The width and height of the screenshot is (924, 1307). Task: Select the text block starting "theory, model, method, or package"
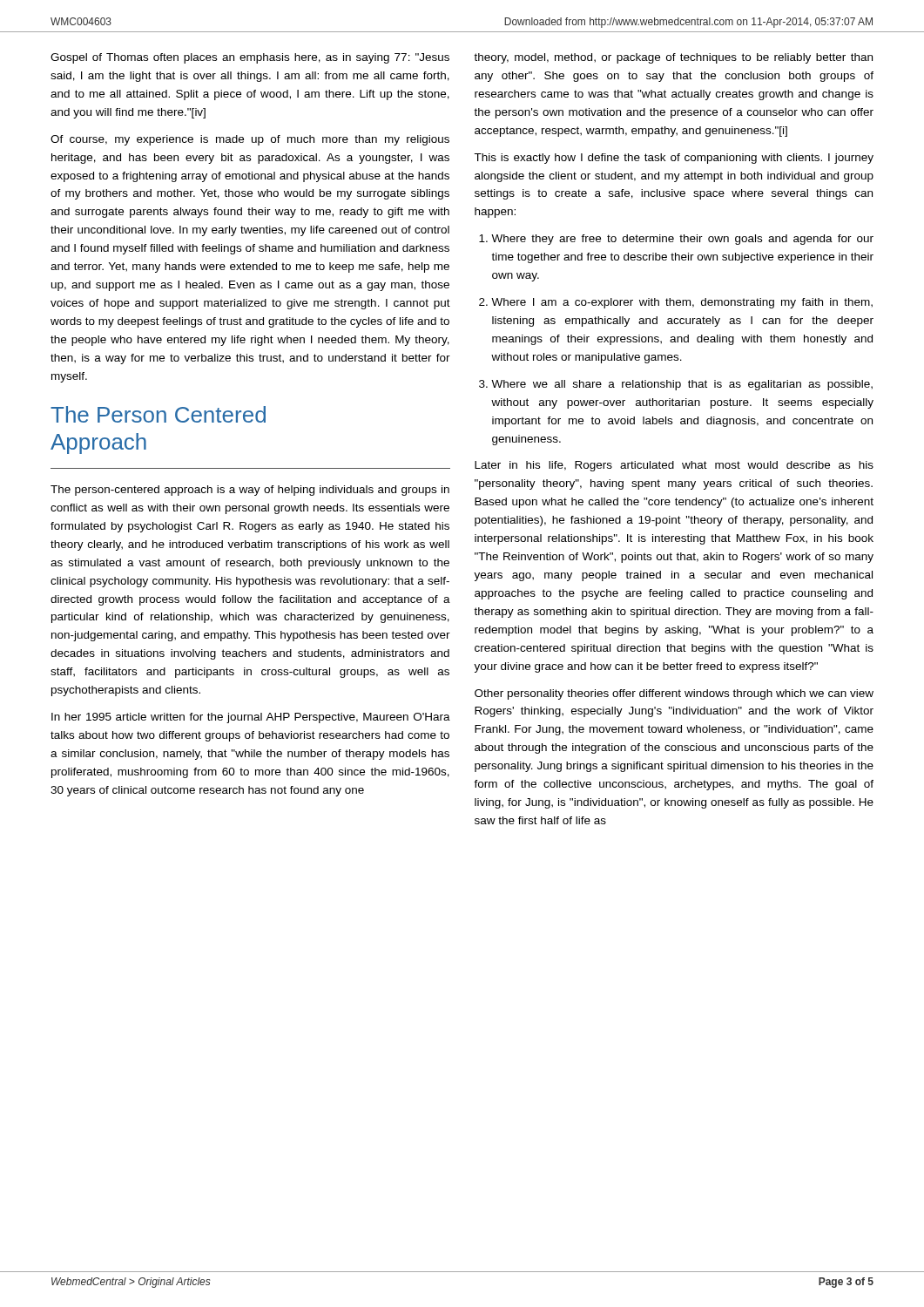coord(674,94)
